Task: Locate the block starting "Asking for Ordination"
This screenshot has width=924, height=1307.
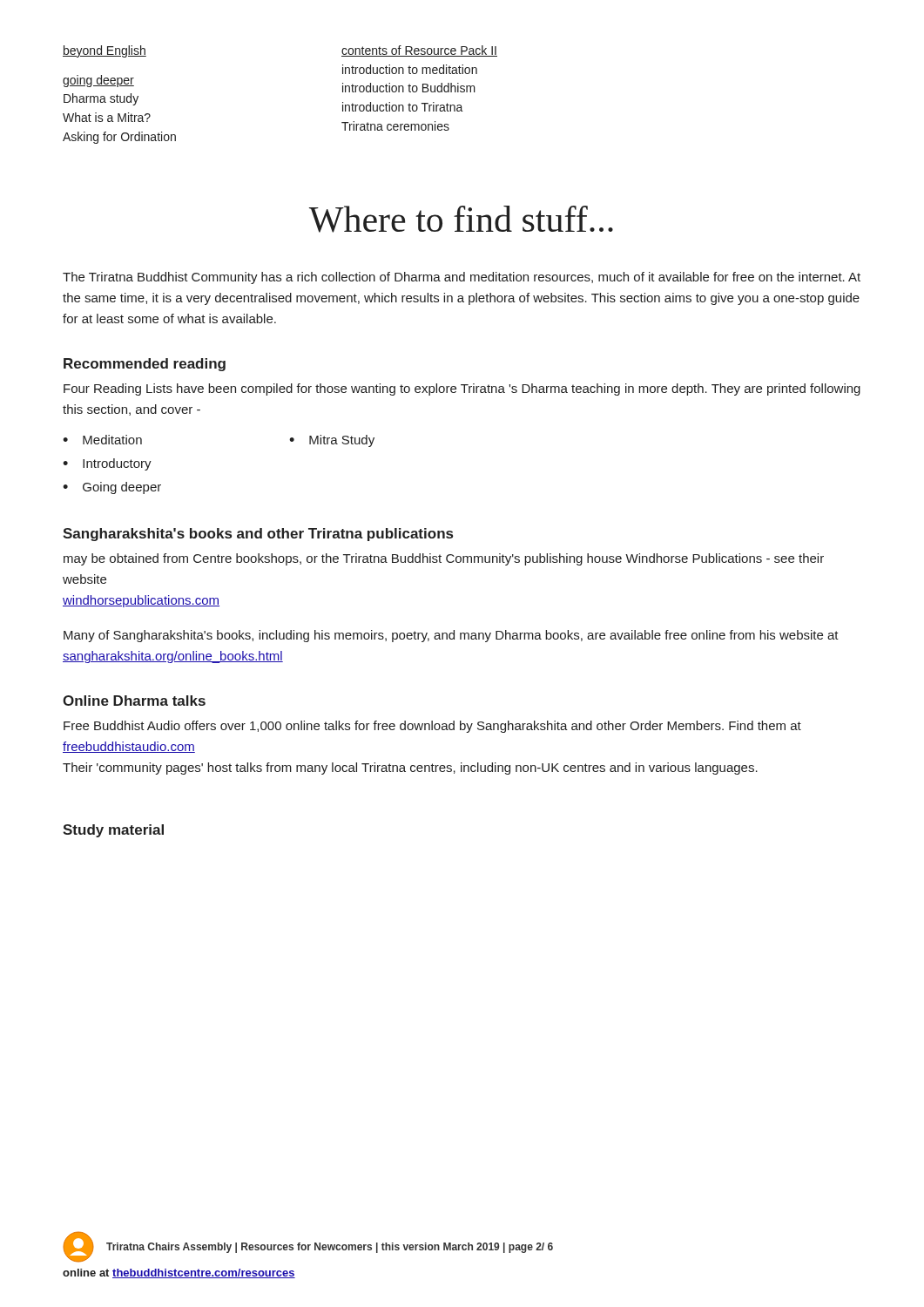Action: pyautogui.click(x=120, y=137)
